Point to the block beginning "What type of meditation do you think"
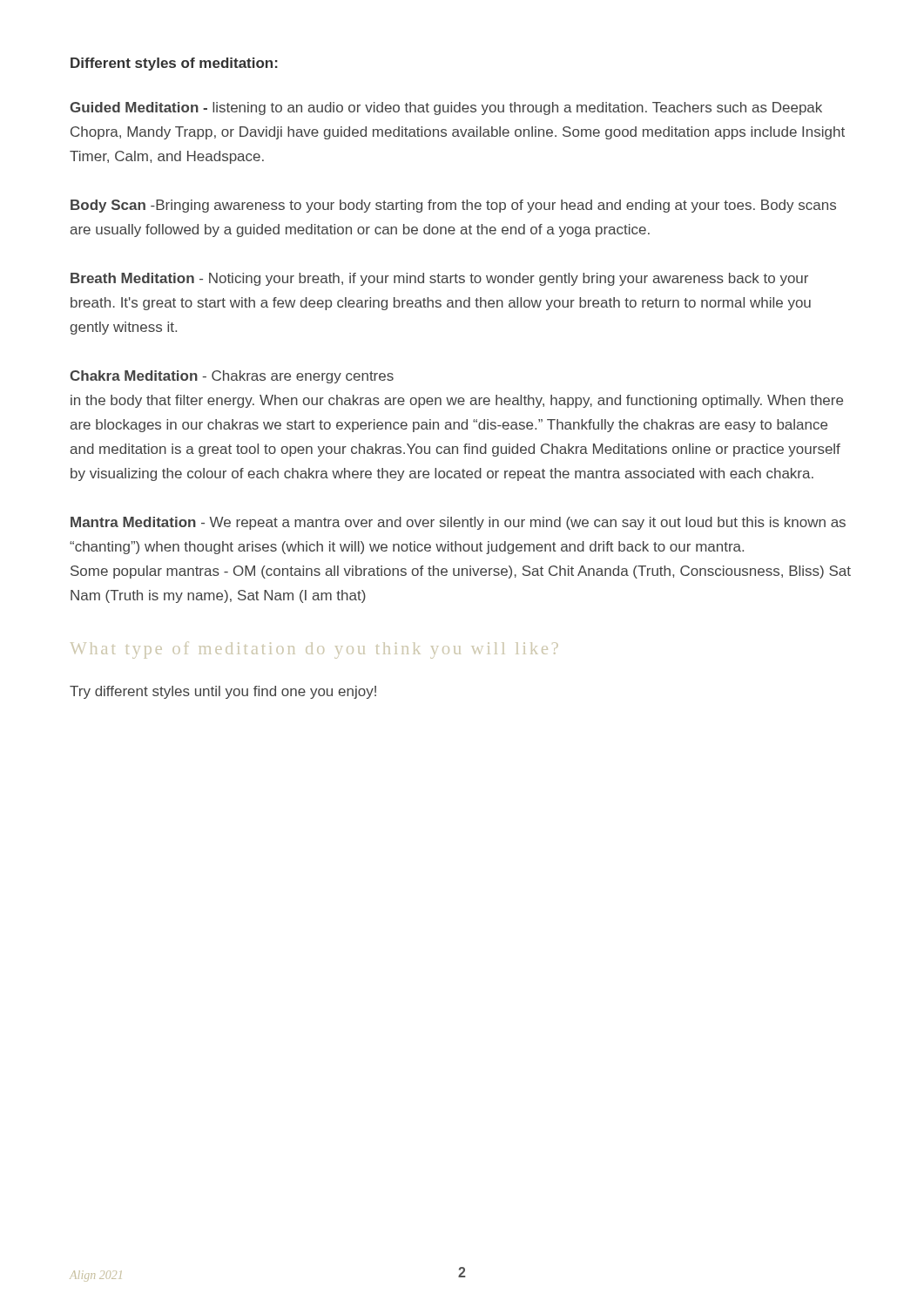This screenshot has width=924, height=1307. (315, 649)
